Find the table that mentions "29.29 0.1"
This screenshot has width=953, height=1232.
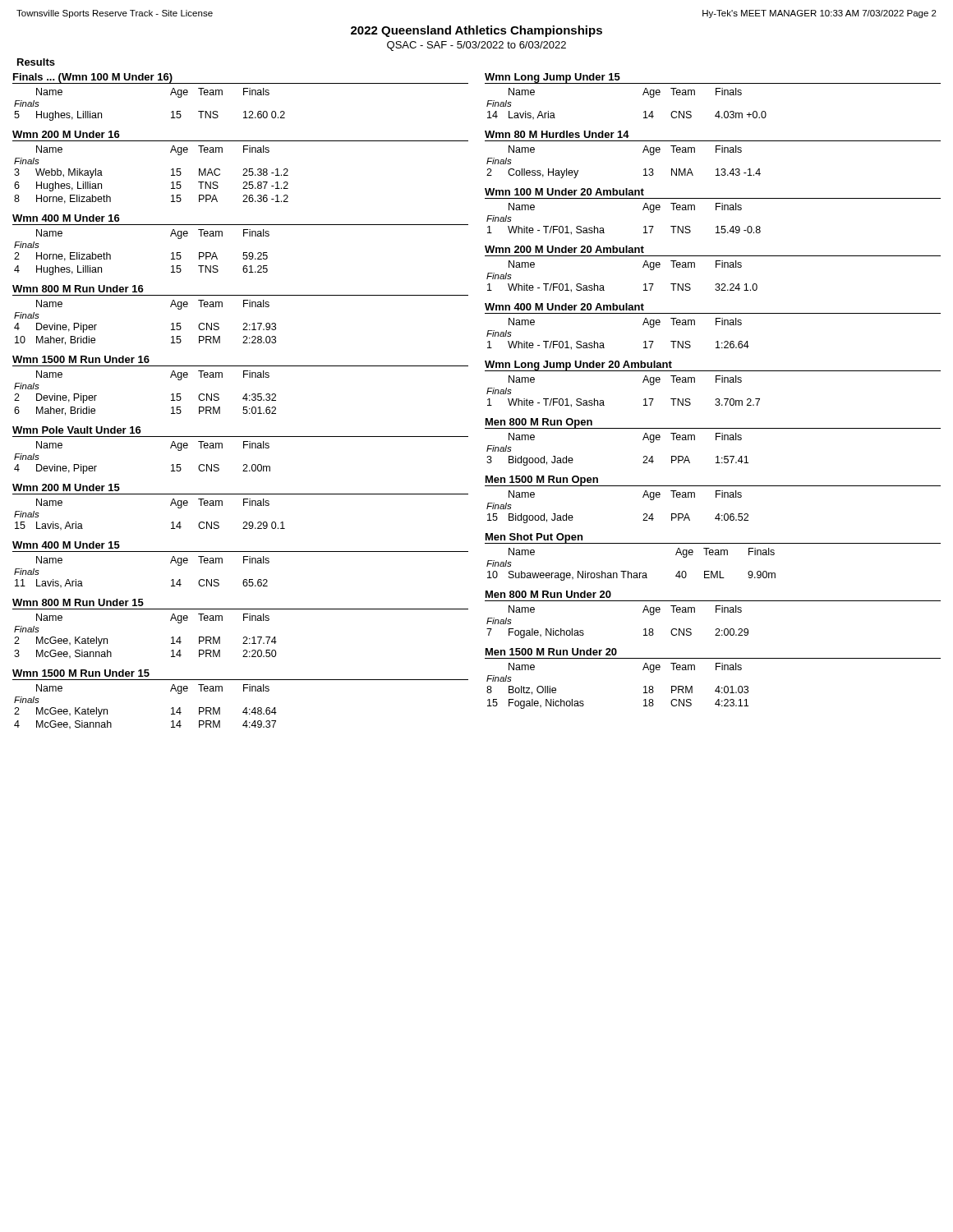coord(240,514)
